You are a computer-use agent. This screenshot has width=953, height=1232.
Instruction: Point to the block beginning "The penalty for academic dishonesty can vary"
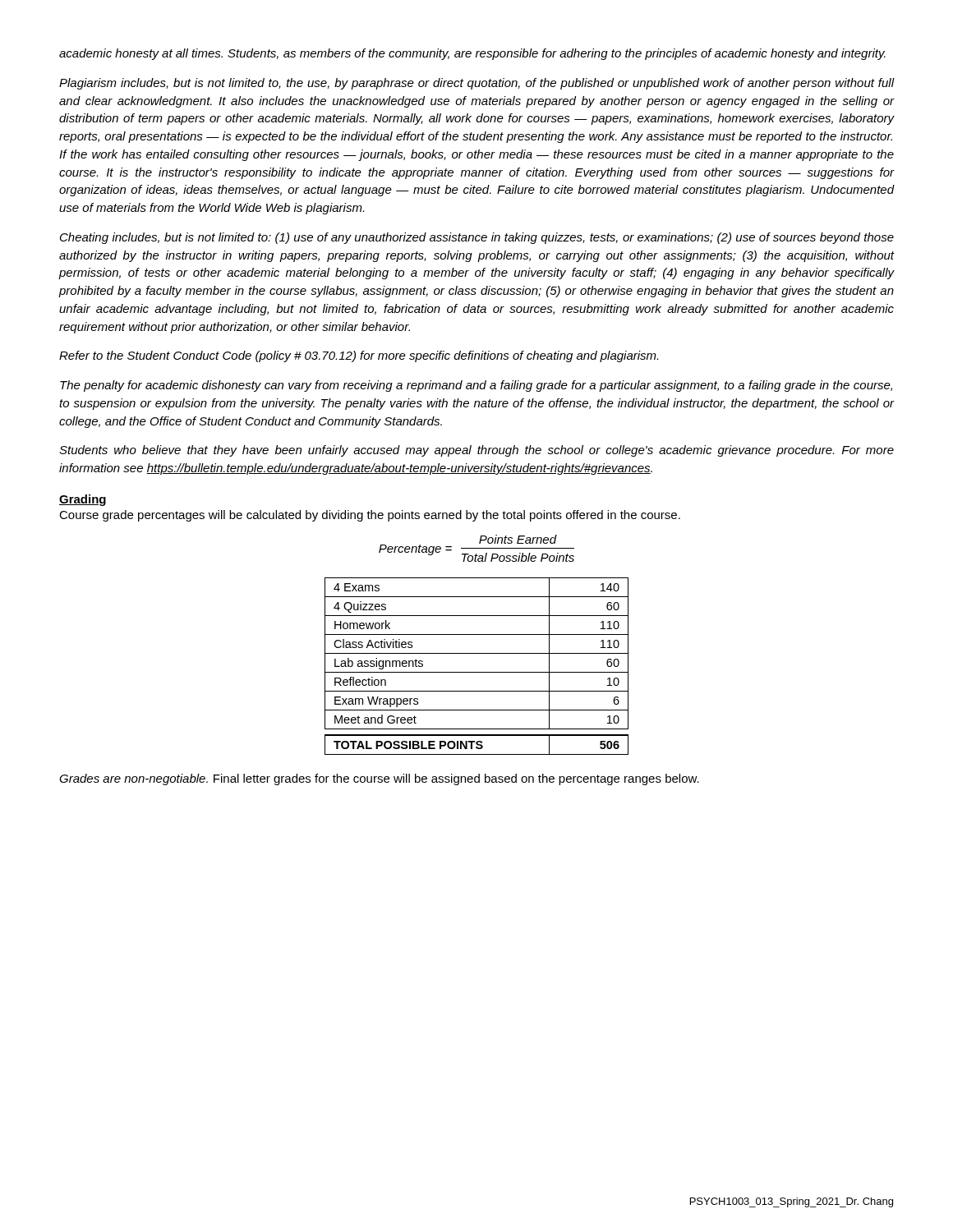pyautogui.click(x=476, y=403)
